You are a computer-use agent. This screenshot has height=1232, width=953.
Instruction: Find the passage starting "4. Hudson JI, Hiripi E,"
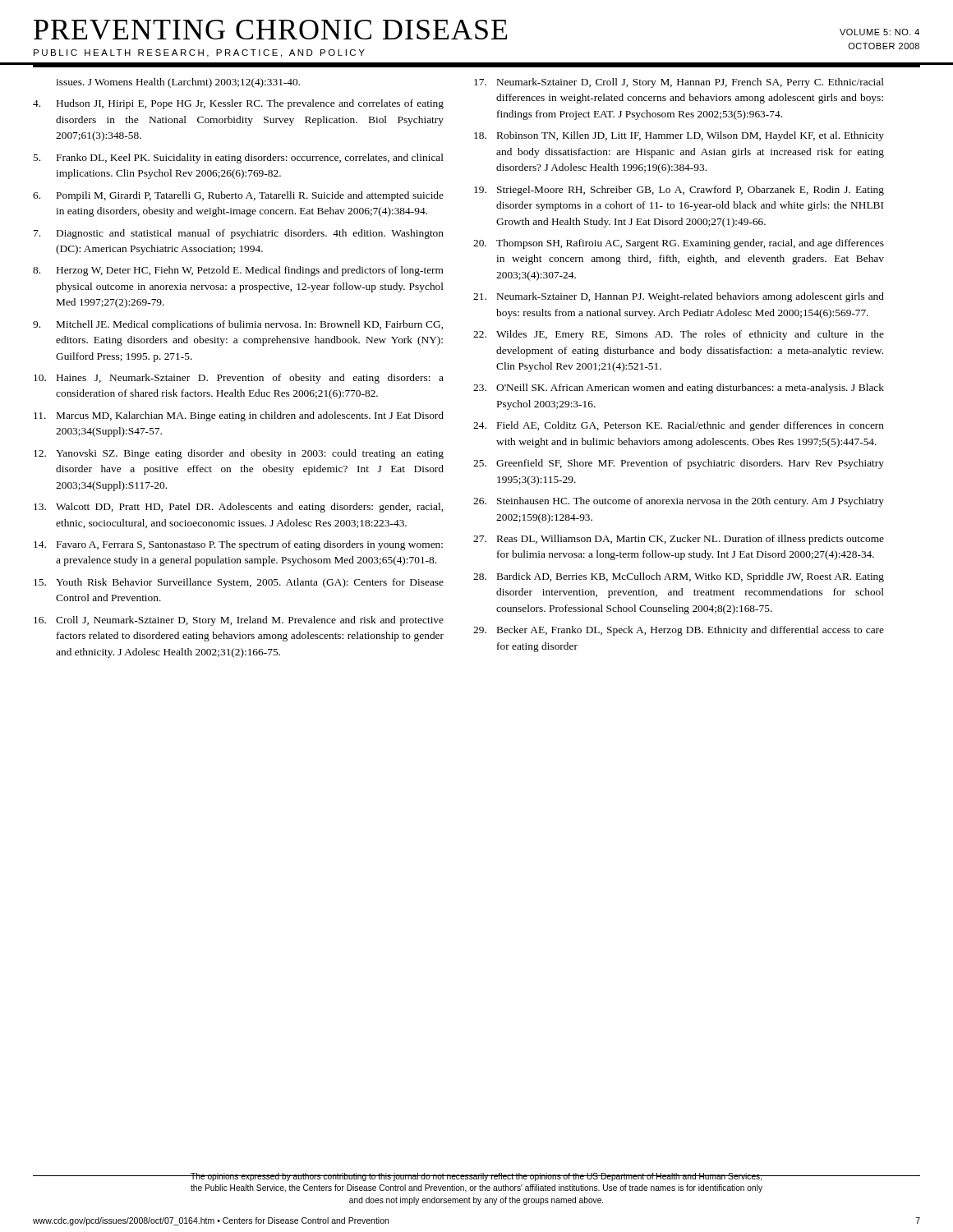pyautogui.click(x=238, y=120)
